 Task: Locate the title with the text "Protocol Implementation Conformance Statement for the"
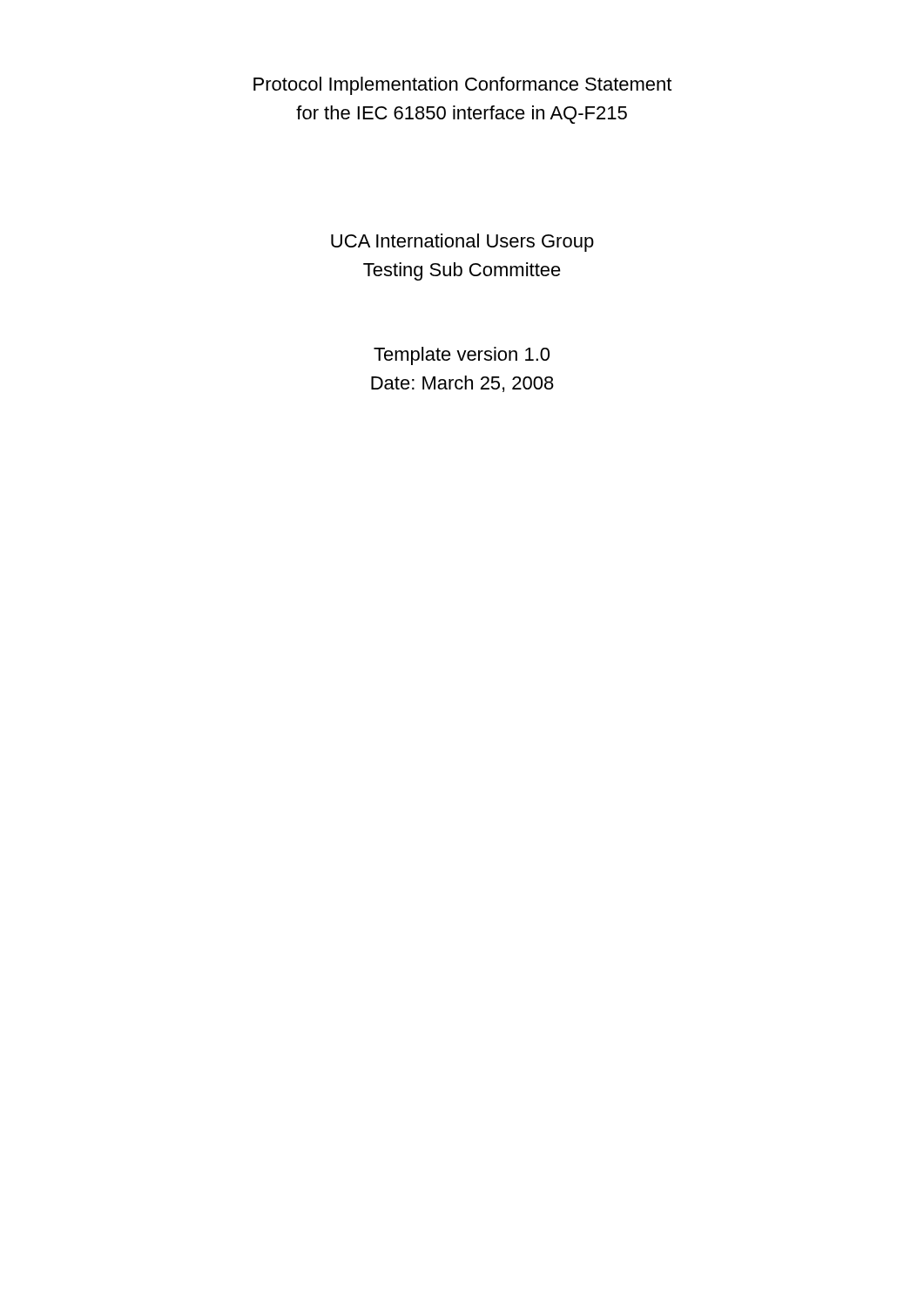(462, 98)
